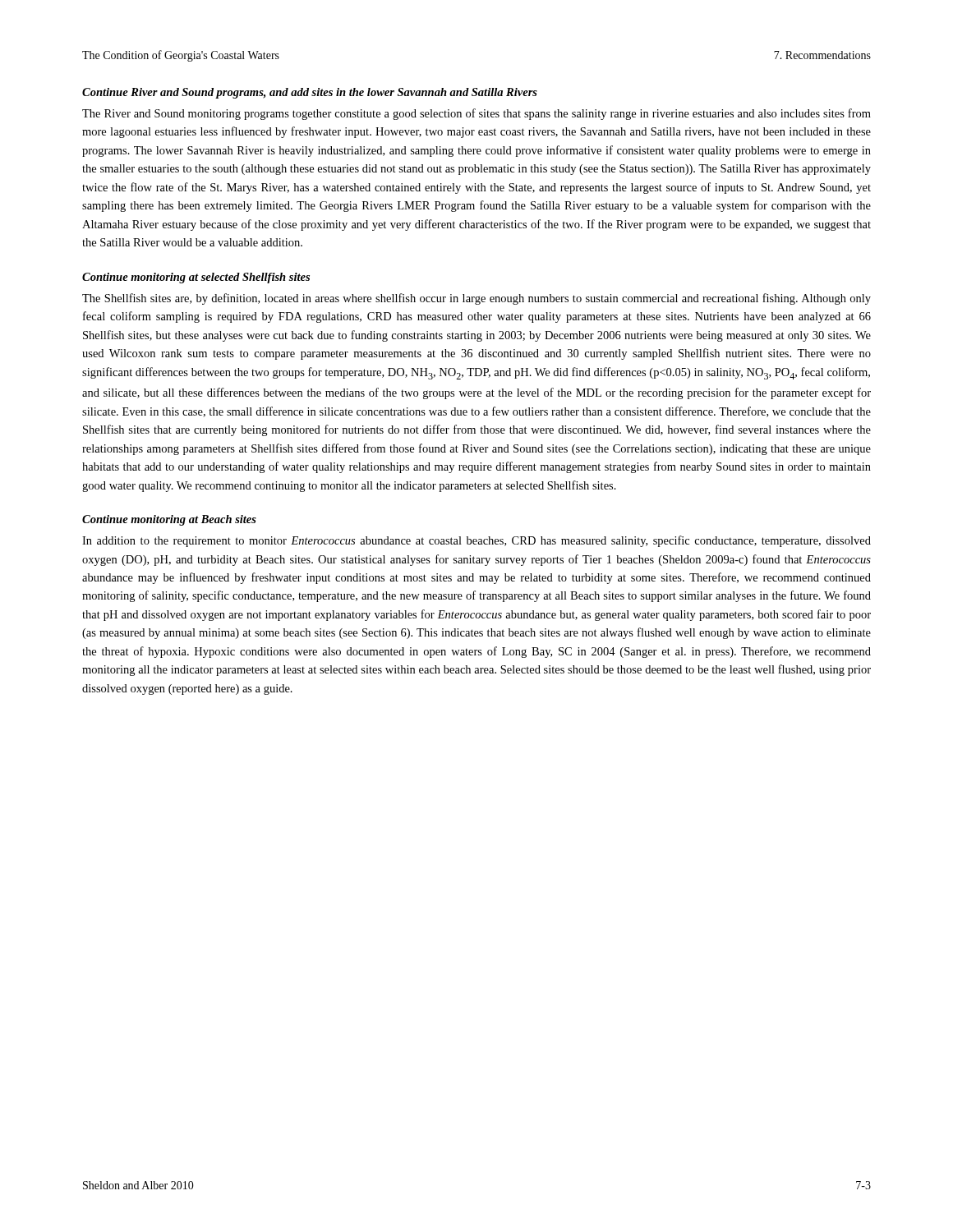This screenshot has height=1232, width=953.
Task: Where is the passage that starts "In addition to the requirement to monitor"?
Action: coord(476,614)
